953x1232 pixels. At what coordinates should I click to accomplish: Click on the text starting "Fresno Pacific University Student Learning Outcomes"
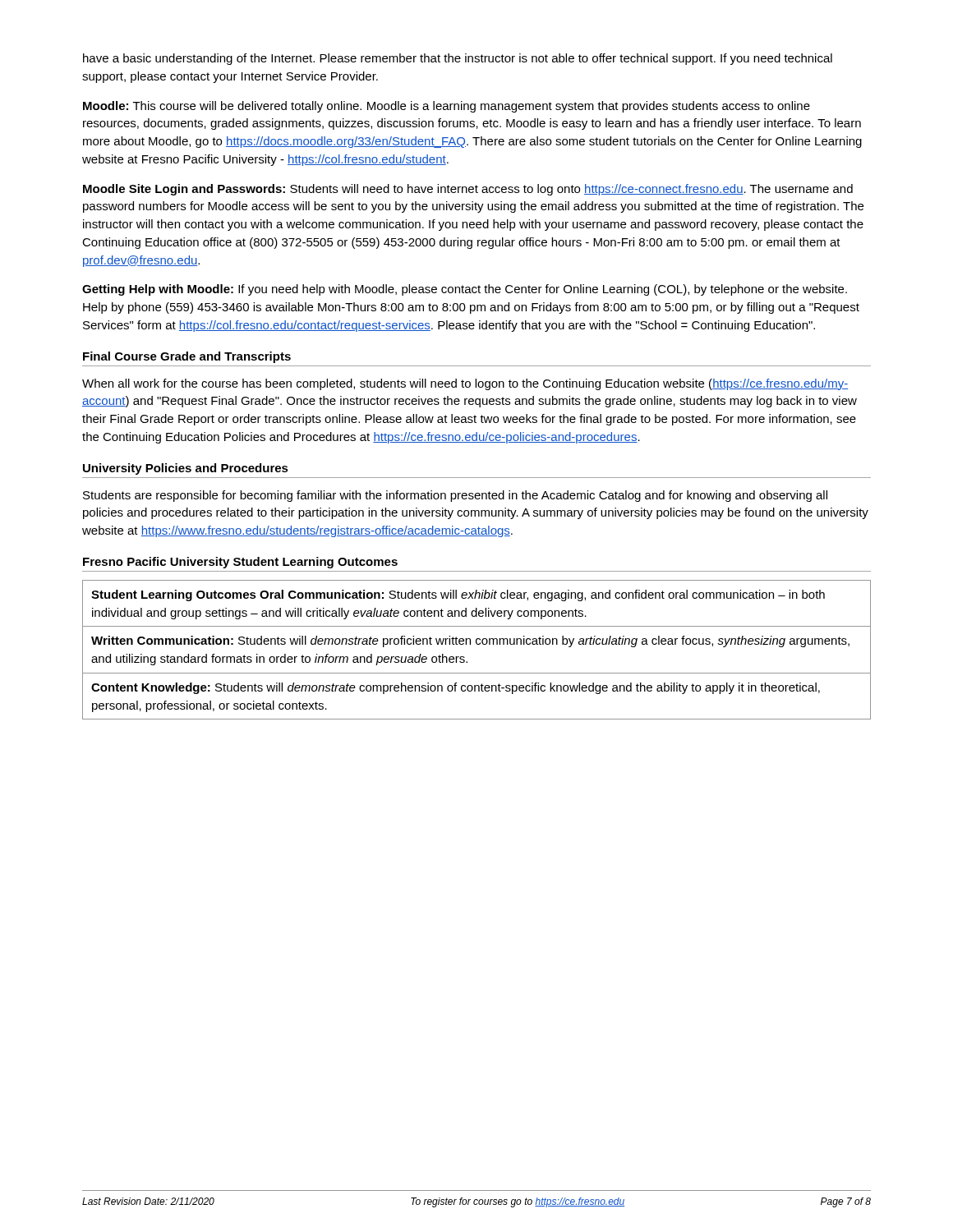240,561
